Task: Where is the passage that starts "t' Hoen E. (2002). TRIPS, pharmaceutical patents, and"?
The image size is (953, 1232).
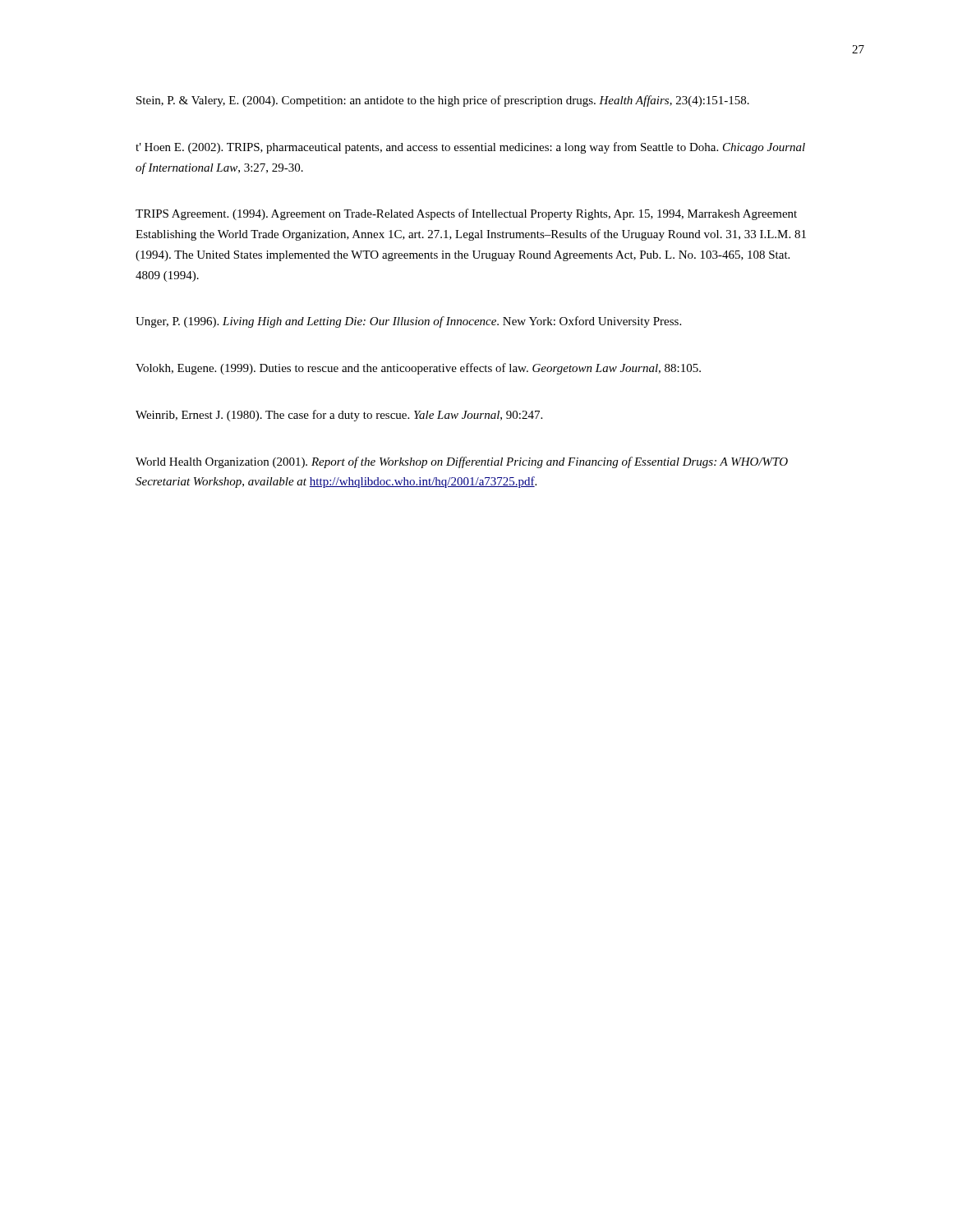Action: 470,157
